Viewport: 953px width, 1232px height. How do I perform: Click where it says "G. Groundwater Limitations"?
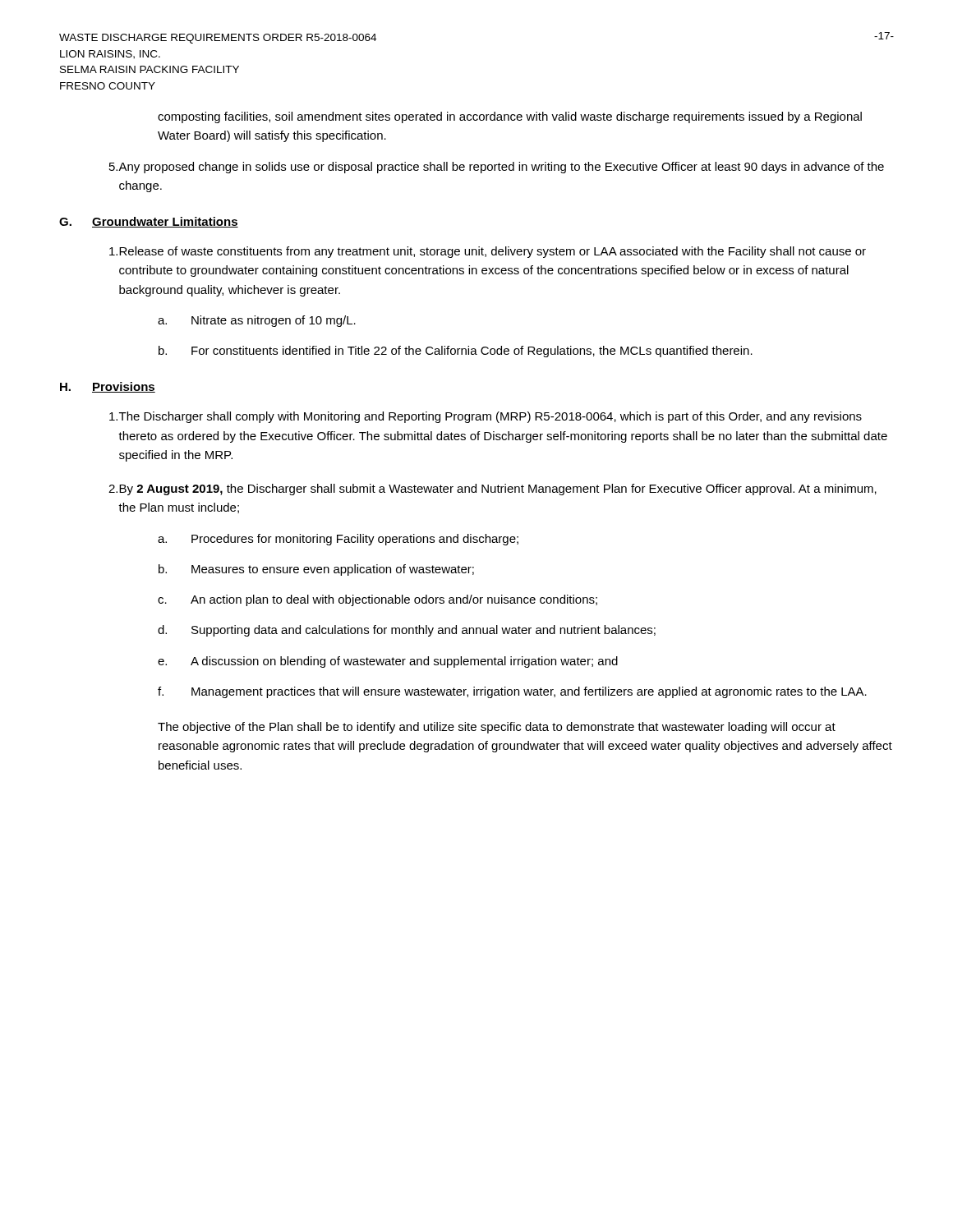149,221
